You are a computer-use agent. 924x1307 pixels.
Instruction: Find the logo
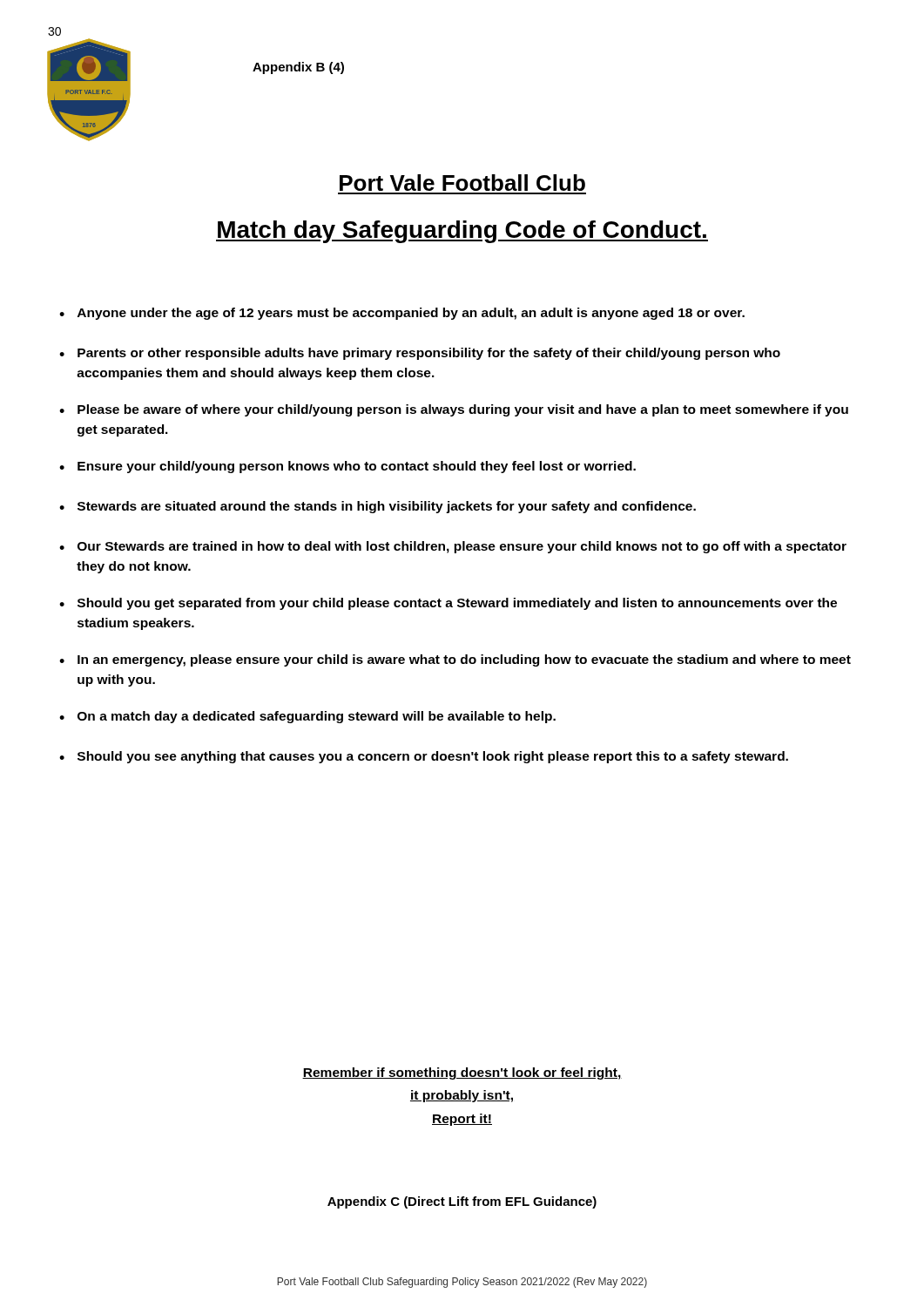tap(89, 89)
